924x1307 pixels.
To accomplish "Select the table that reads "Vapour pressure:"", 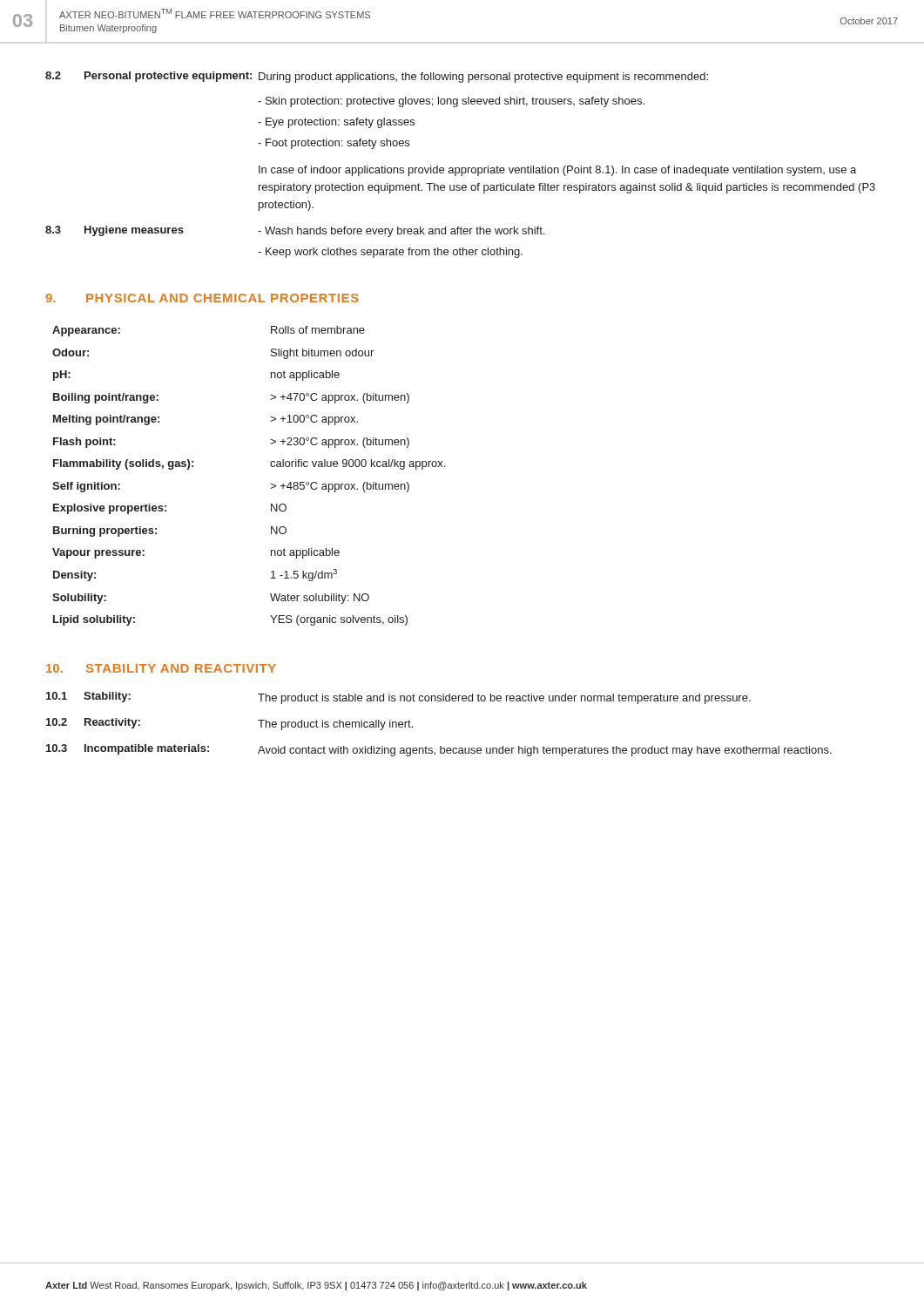I will 472,475.
